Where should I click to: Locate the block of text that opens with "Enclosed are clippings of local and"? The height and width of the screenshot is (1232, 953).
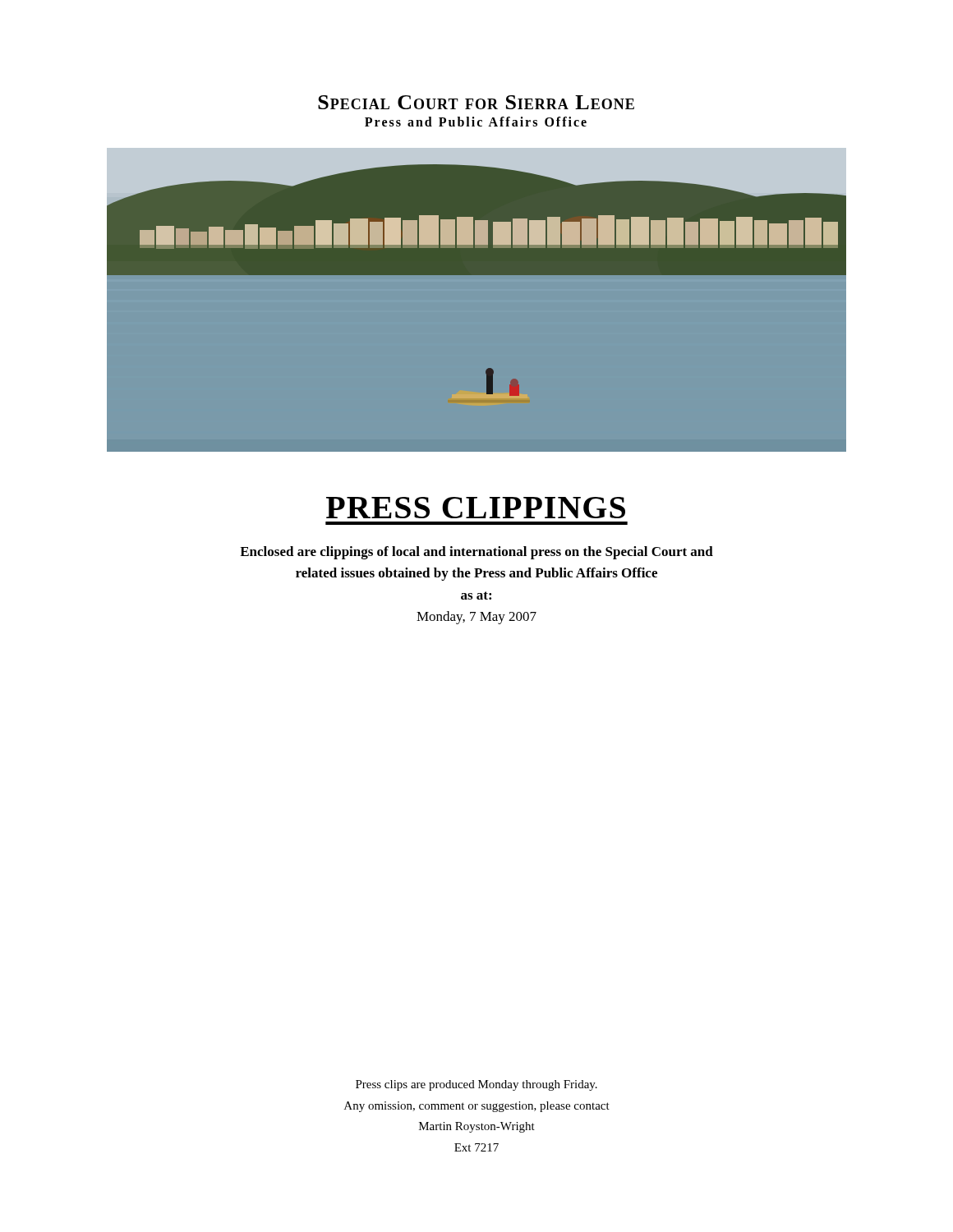click(476, 584)
